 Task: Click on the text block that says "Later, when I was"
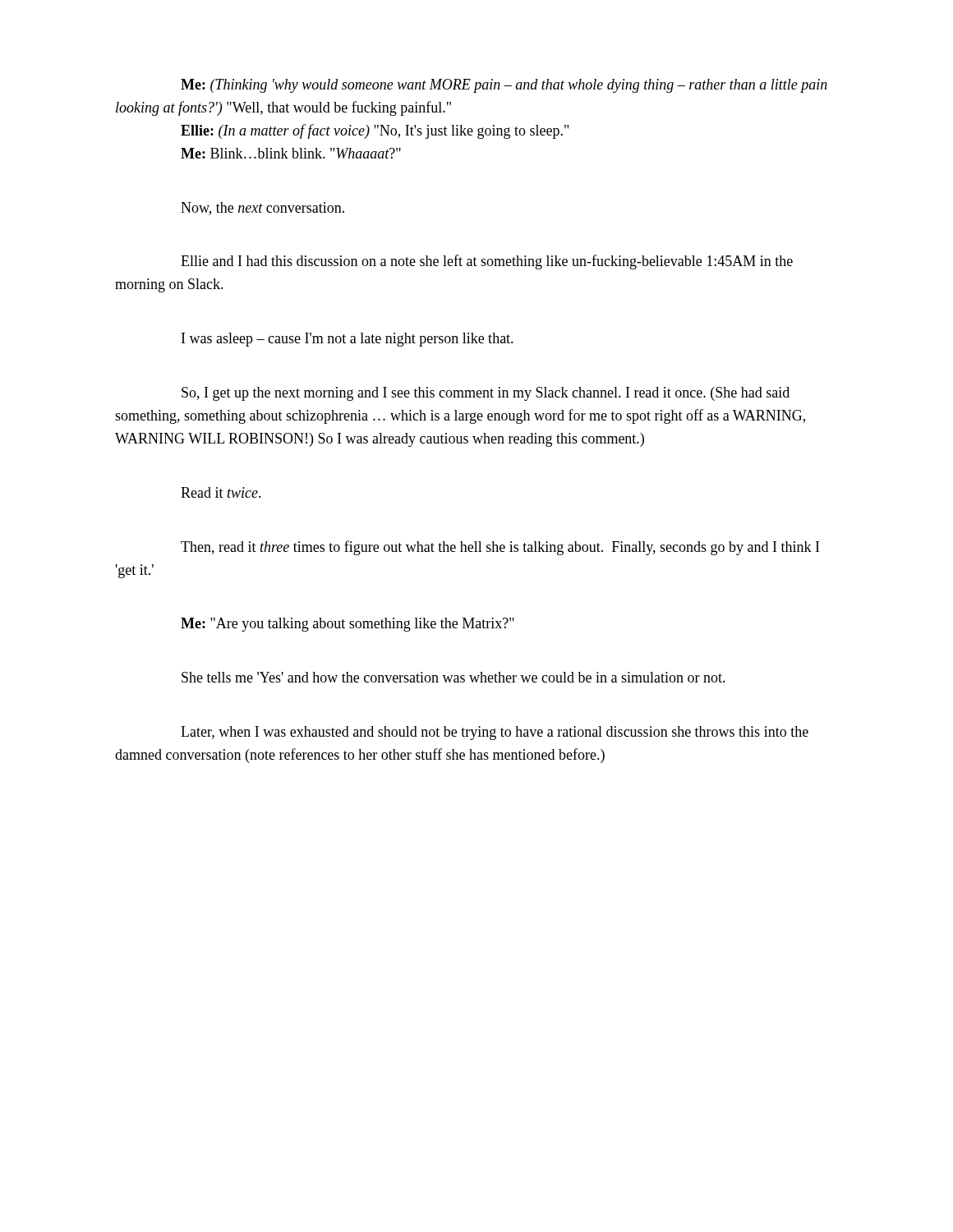(x=476, y=744)
